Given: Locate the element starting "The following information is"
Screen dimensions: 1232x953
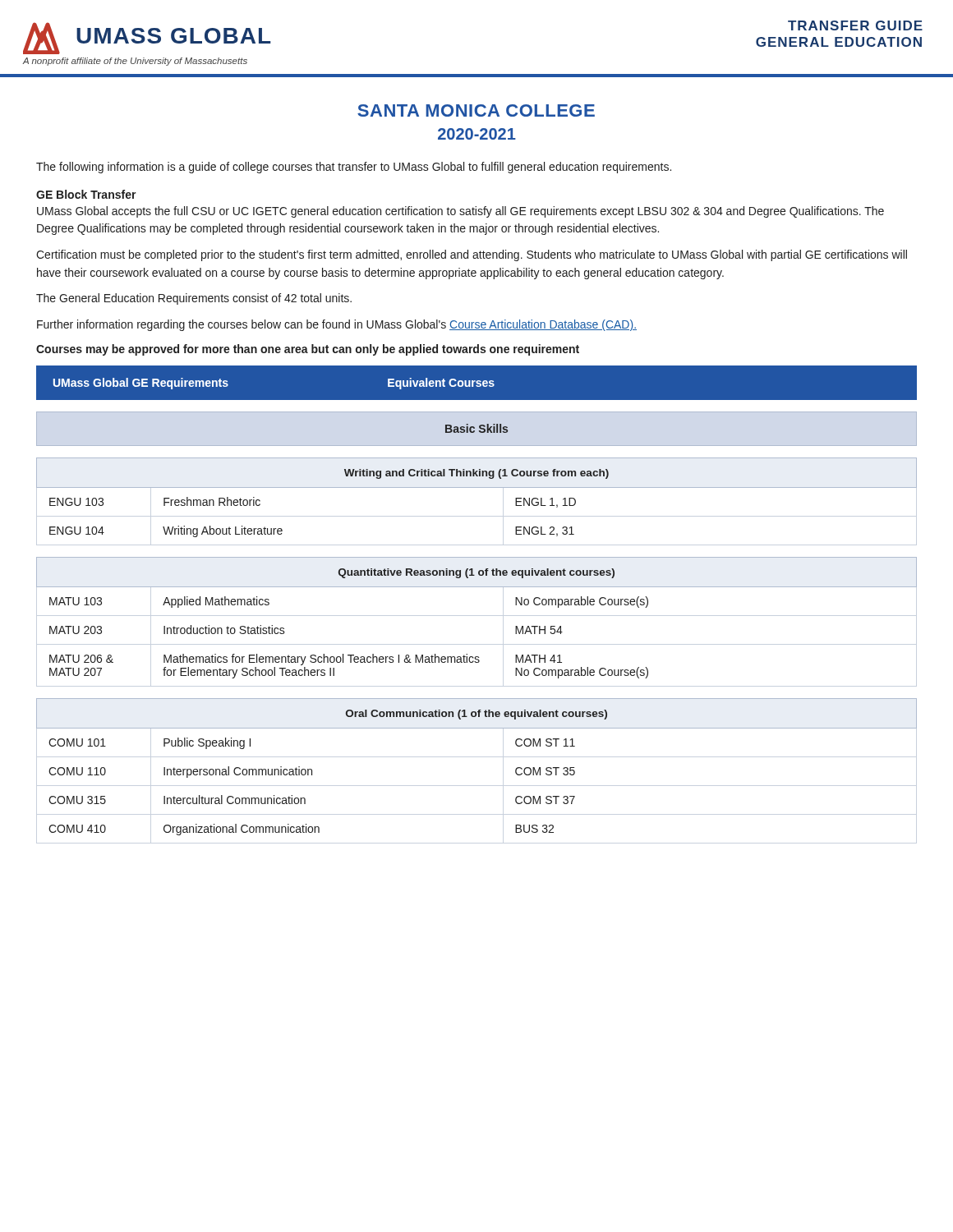Looking at the screenshot, I should pos(476,167).
